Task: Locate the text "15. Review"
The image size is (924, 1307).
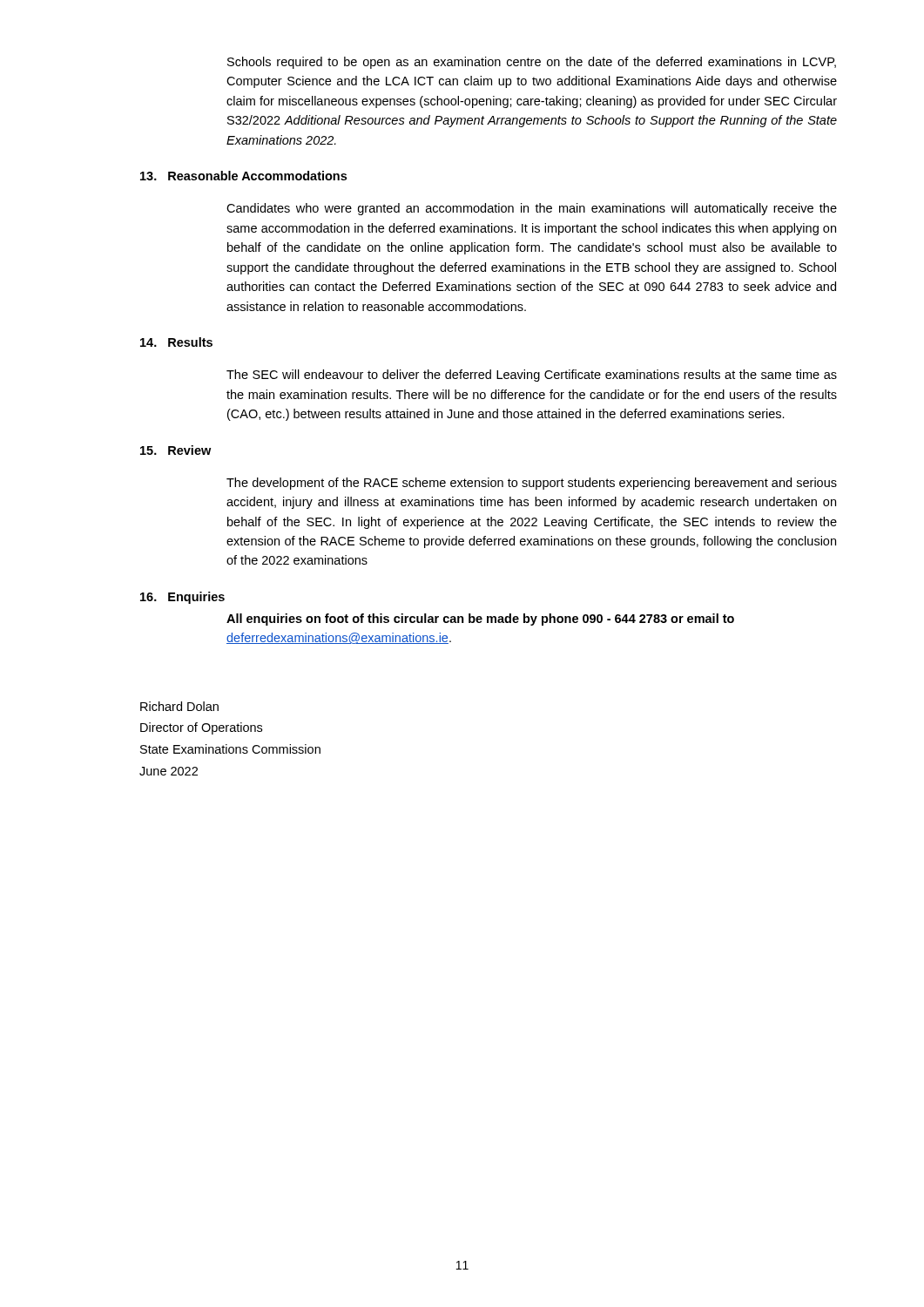Action: [175, 450]
